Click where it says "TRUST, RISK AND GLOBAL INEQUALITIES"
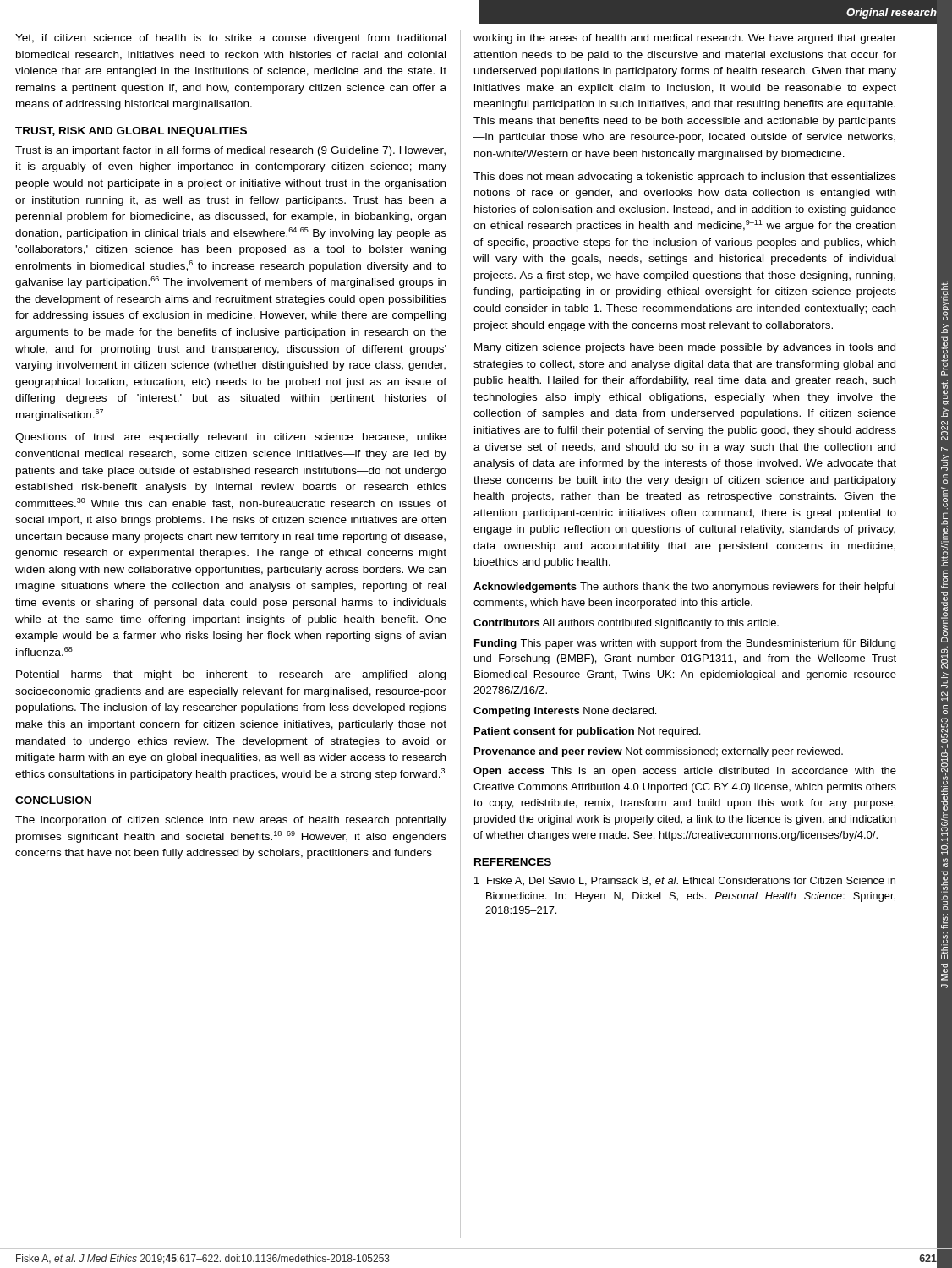 tap(131, 130)
